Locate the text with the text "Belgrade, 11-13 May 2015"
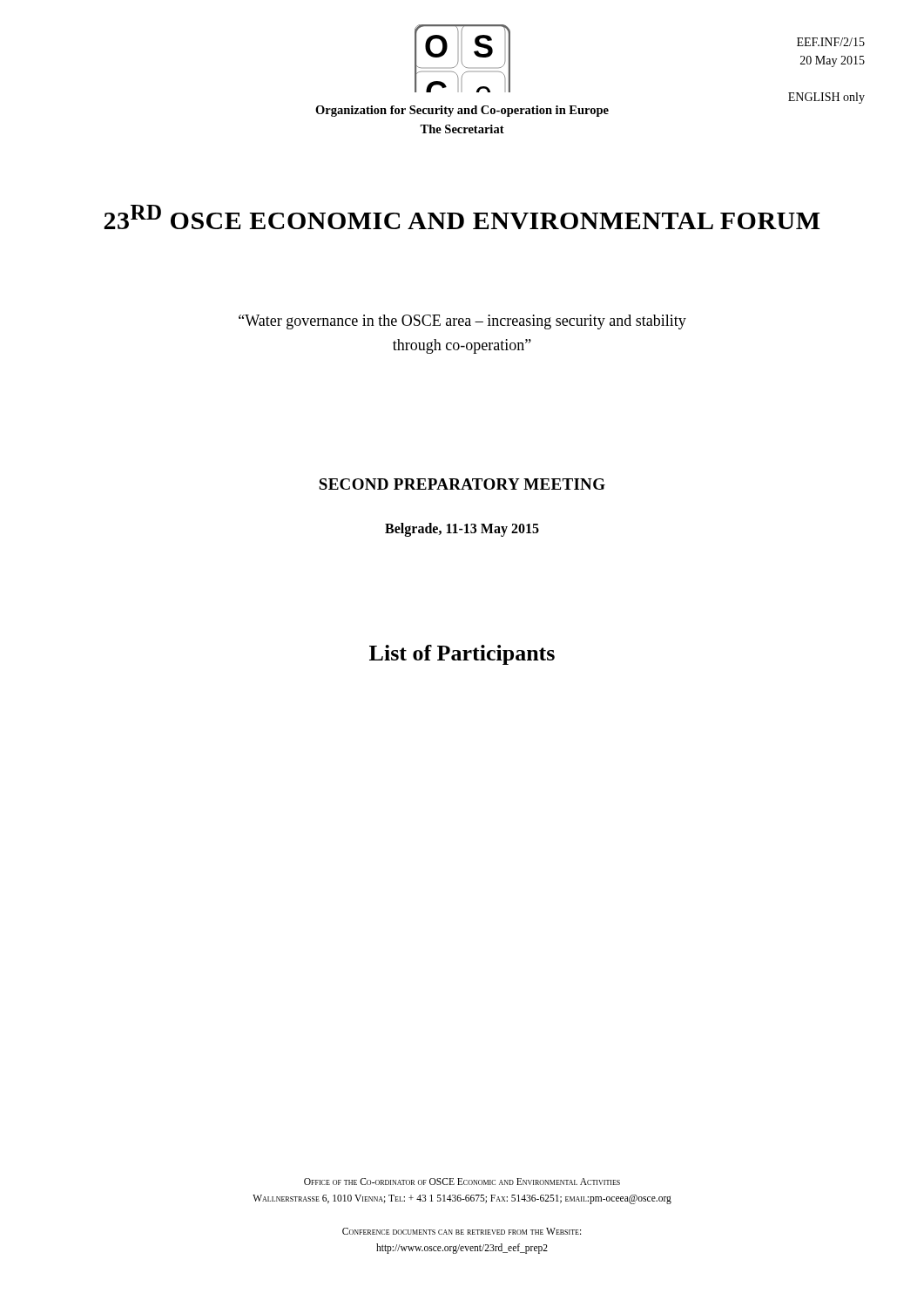The image size is (924, 1307). [462, 528]
